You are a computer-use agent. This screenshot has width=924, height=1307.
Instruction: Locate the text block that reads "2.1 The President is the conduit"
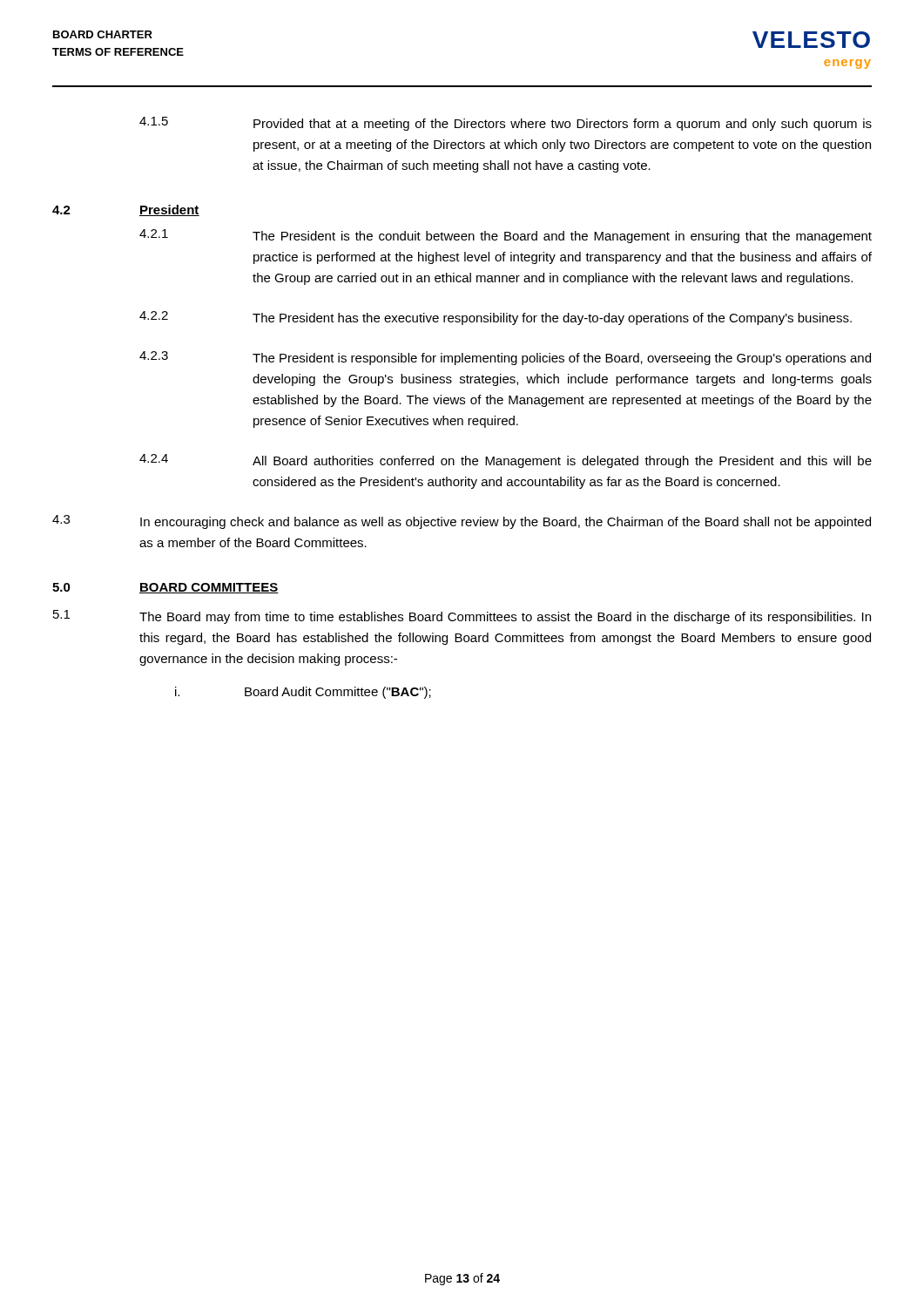coord(462,257)
